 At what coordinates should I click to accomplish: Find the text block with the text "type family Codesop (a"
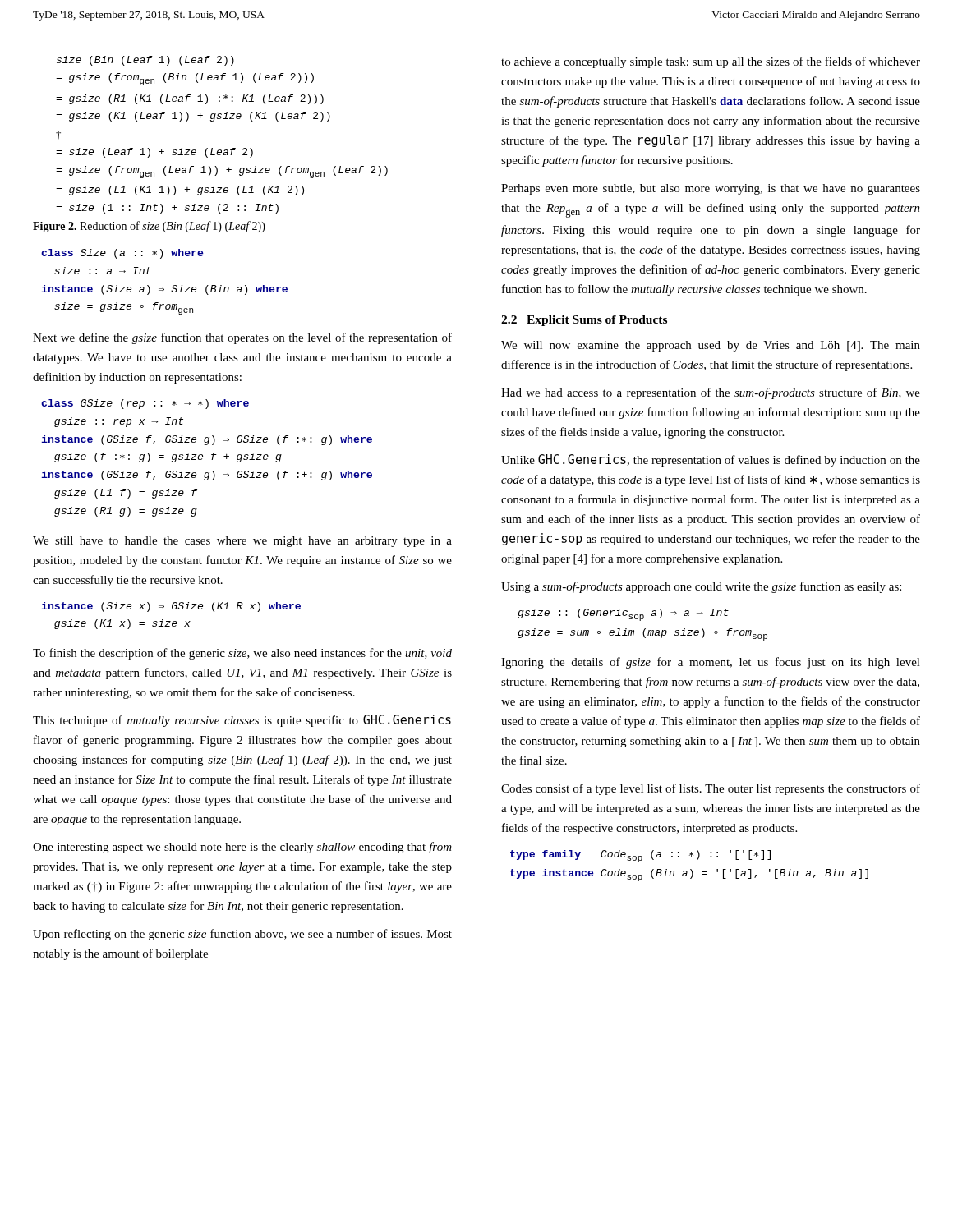pyautogui.click(x=690, y=865)
